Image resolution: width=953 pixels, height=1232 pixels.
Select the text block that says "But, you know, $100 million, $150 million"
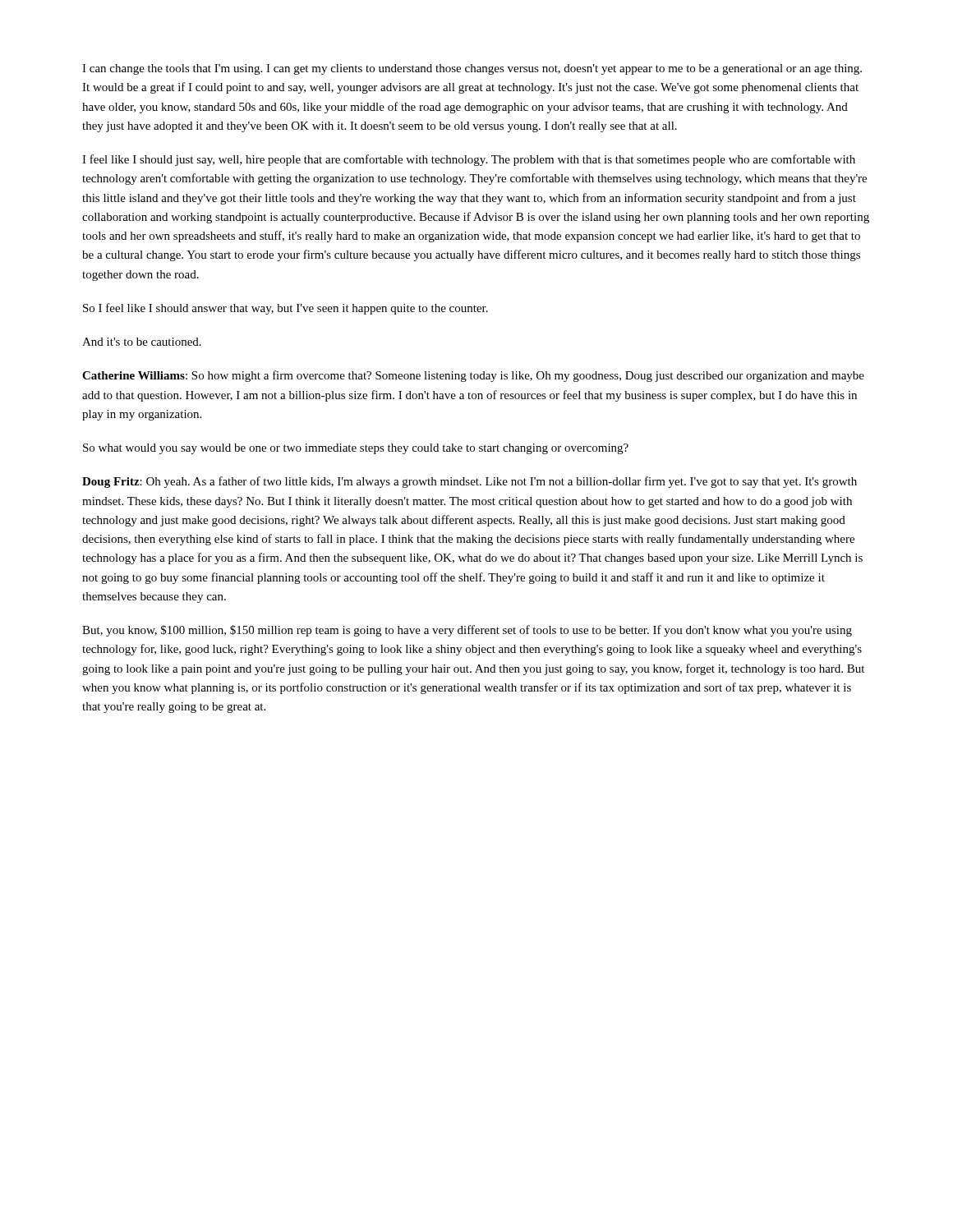pos(473,668)
